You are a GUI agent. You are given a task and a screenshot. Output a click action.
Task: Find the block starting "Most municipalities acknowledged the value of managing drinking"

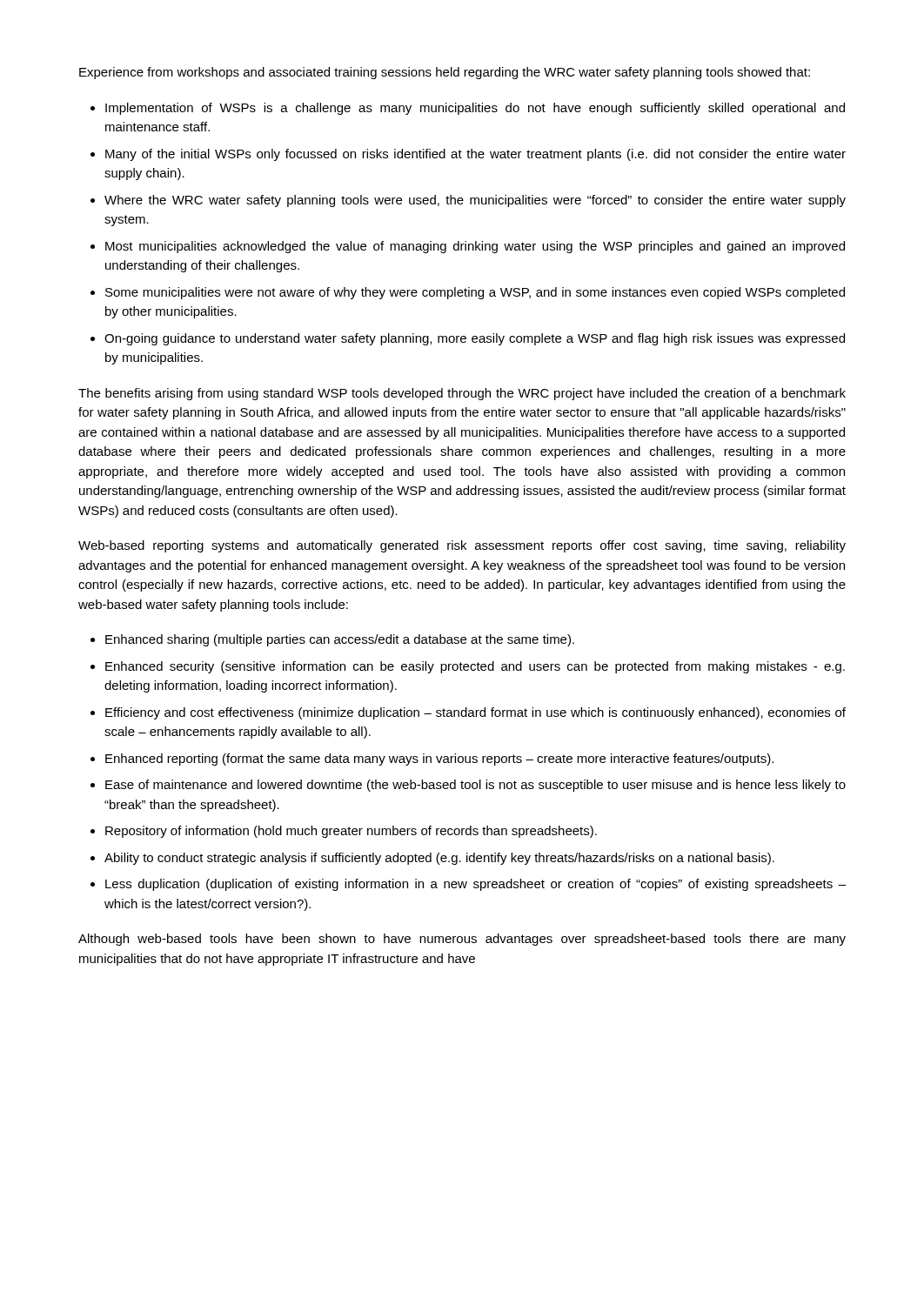click(x=475, y=255)
